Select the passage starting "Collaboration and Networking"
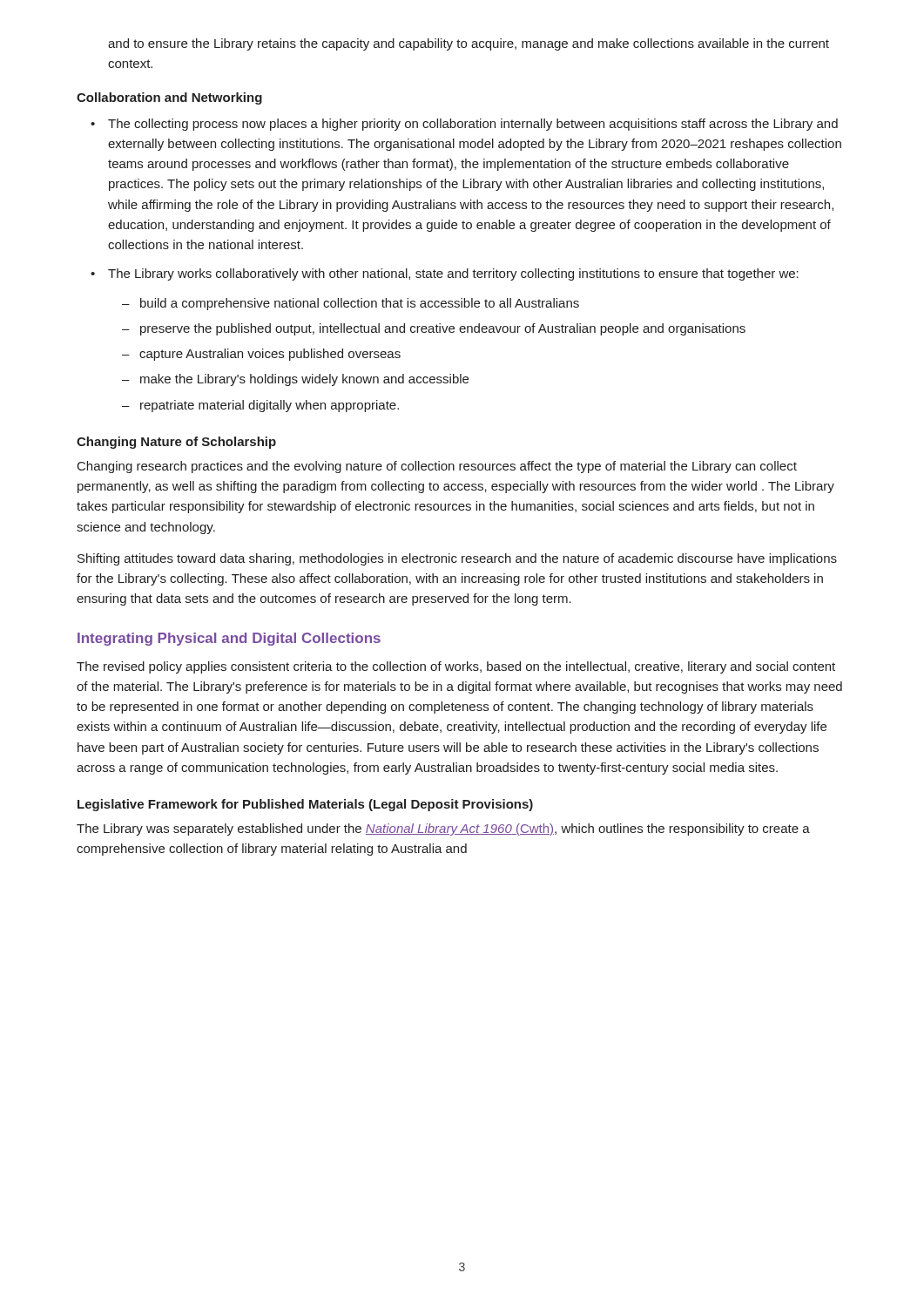Image resolution: width=924 pixels, height=1307 pixels. [170, 97]
